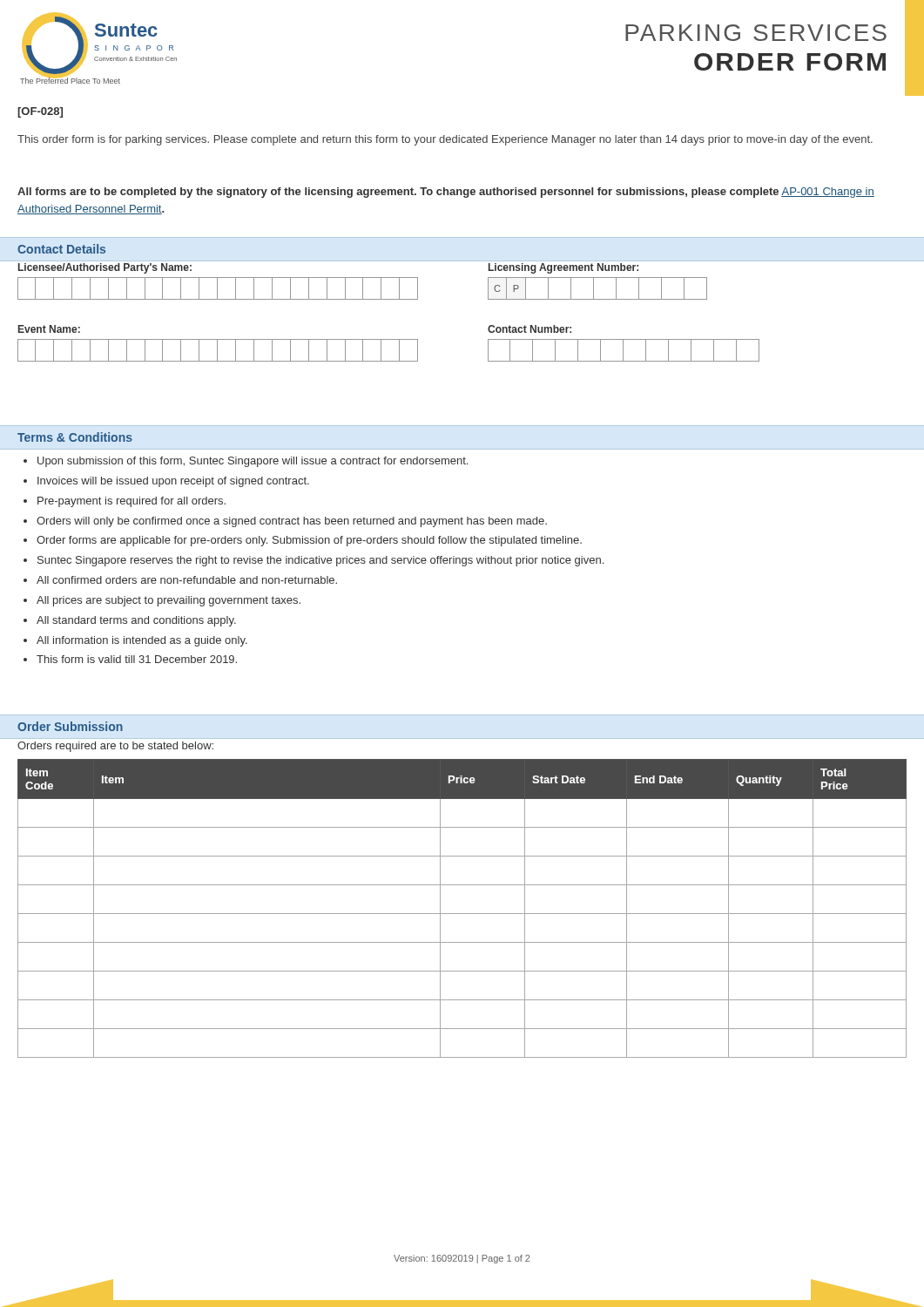The height and width of the screenshot is (1307, 924).
Task: Find the block on this page that starts "All confirmed orders are non-refundable"
Action: [187, 580]
